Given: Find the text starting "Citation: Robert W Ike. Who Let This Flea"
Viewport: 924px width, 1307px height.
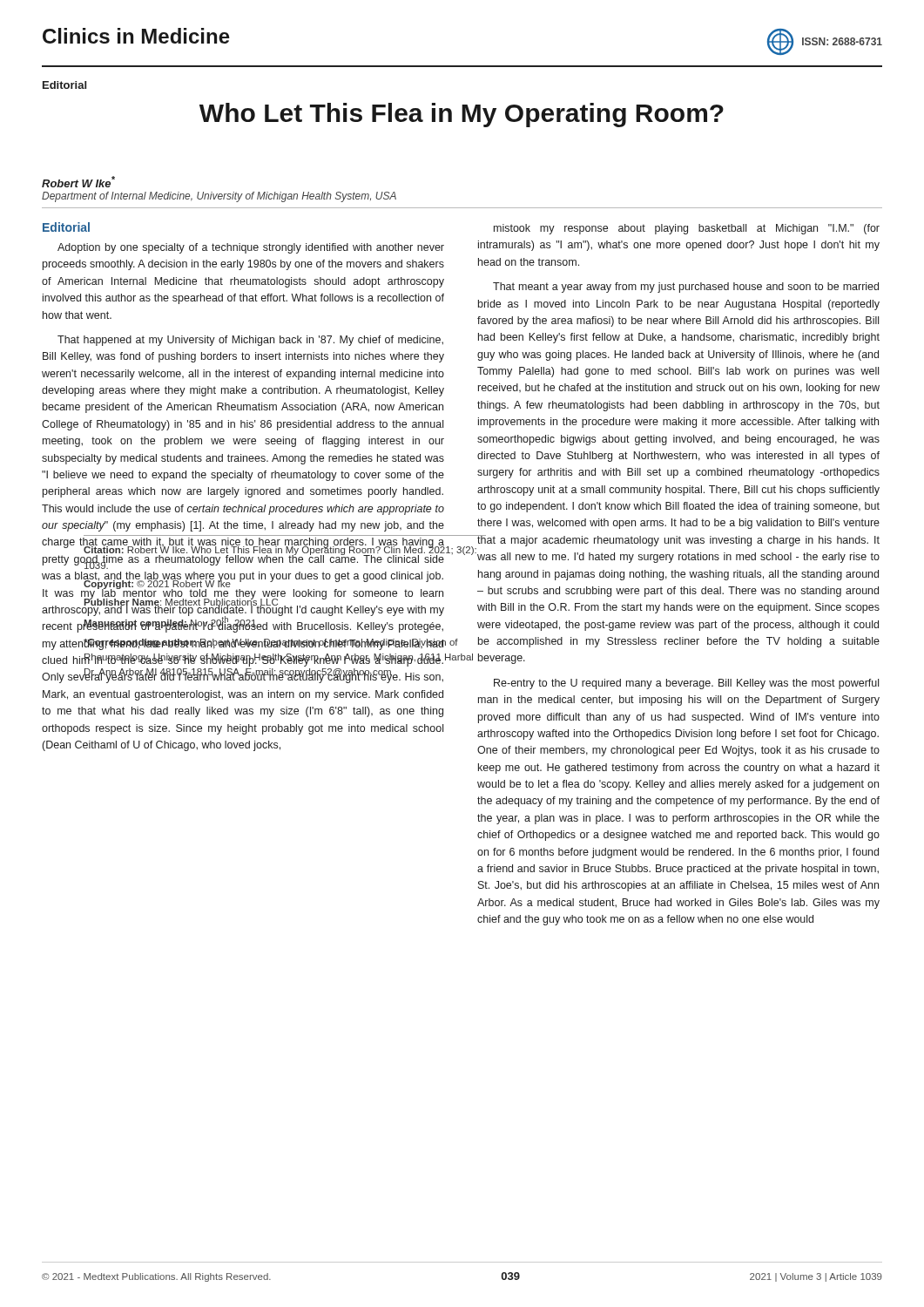Looking at the screenshot, I should pos(285,612).
